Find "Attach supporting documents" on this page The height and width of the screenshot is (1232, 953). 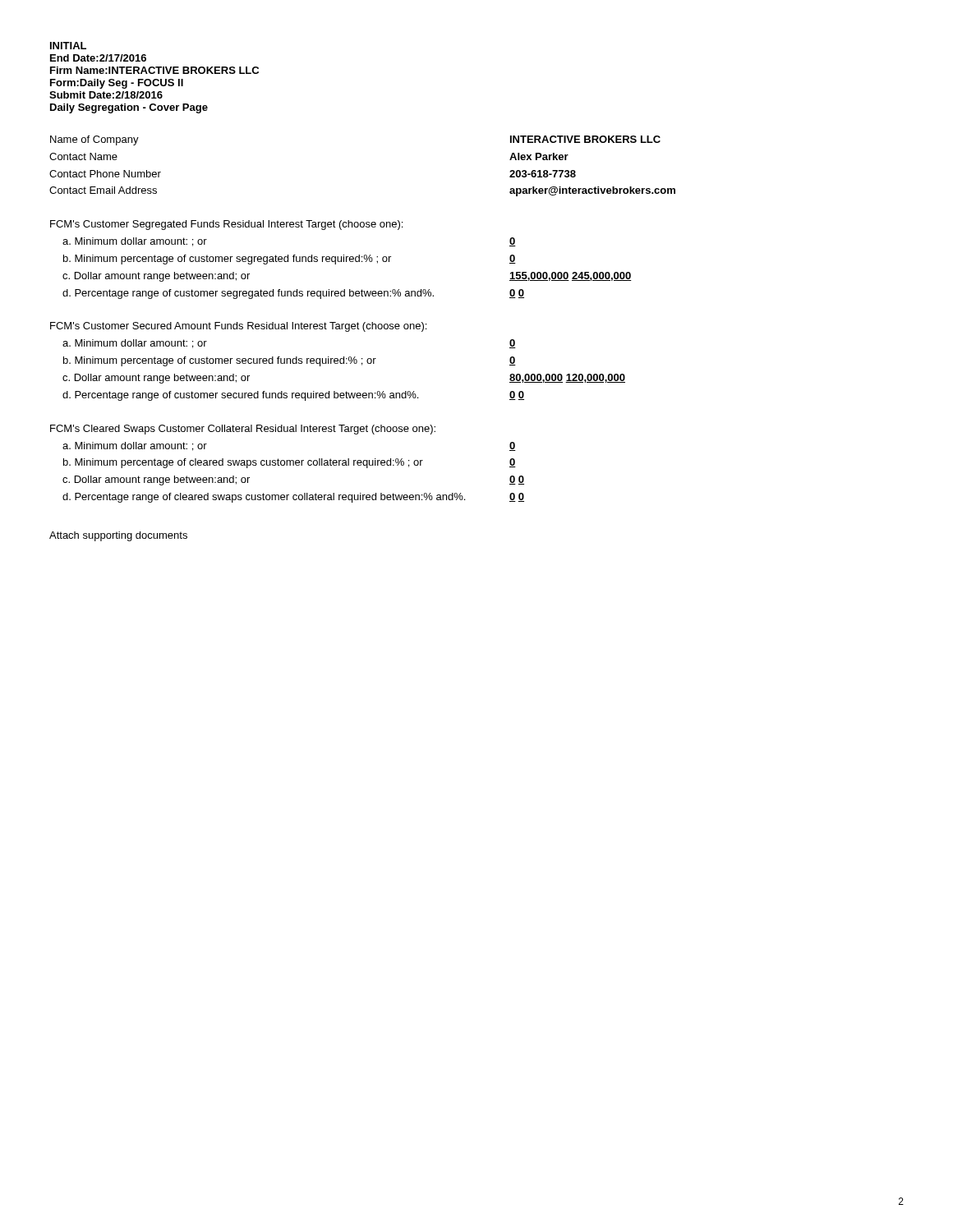click(118, 535)
